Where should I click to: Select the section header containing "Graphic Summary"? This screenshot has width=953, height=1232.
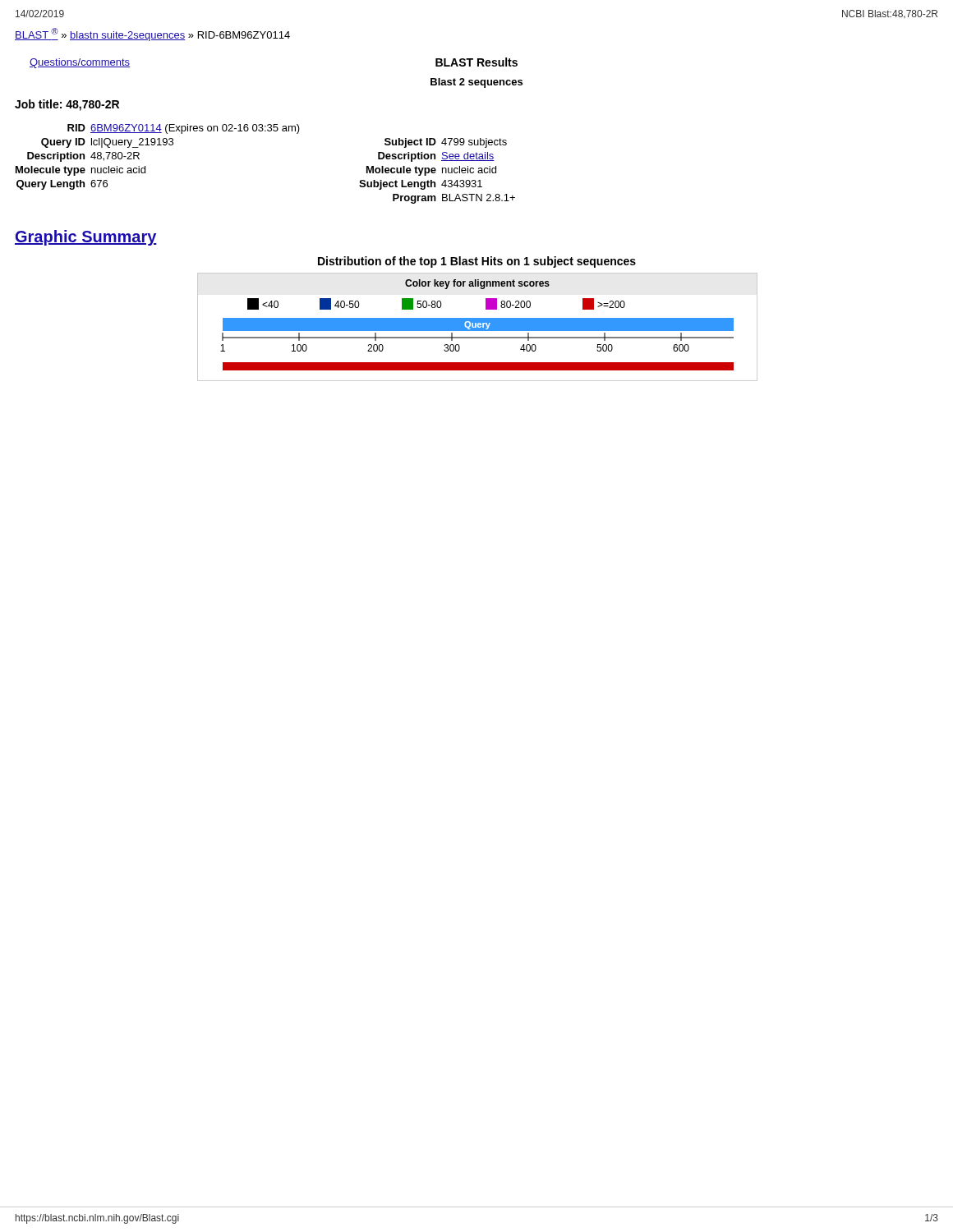click(86, 237)
